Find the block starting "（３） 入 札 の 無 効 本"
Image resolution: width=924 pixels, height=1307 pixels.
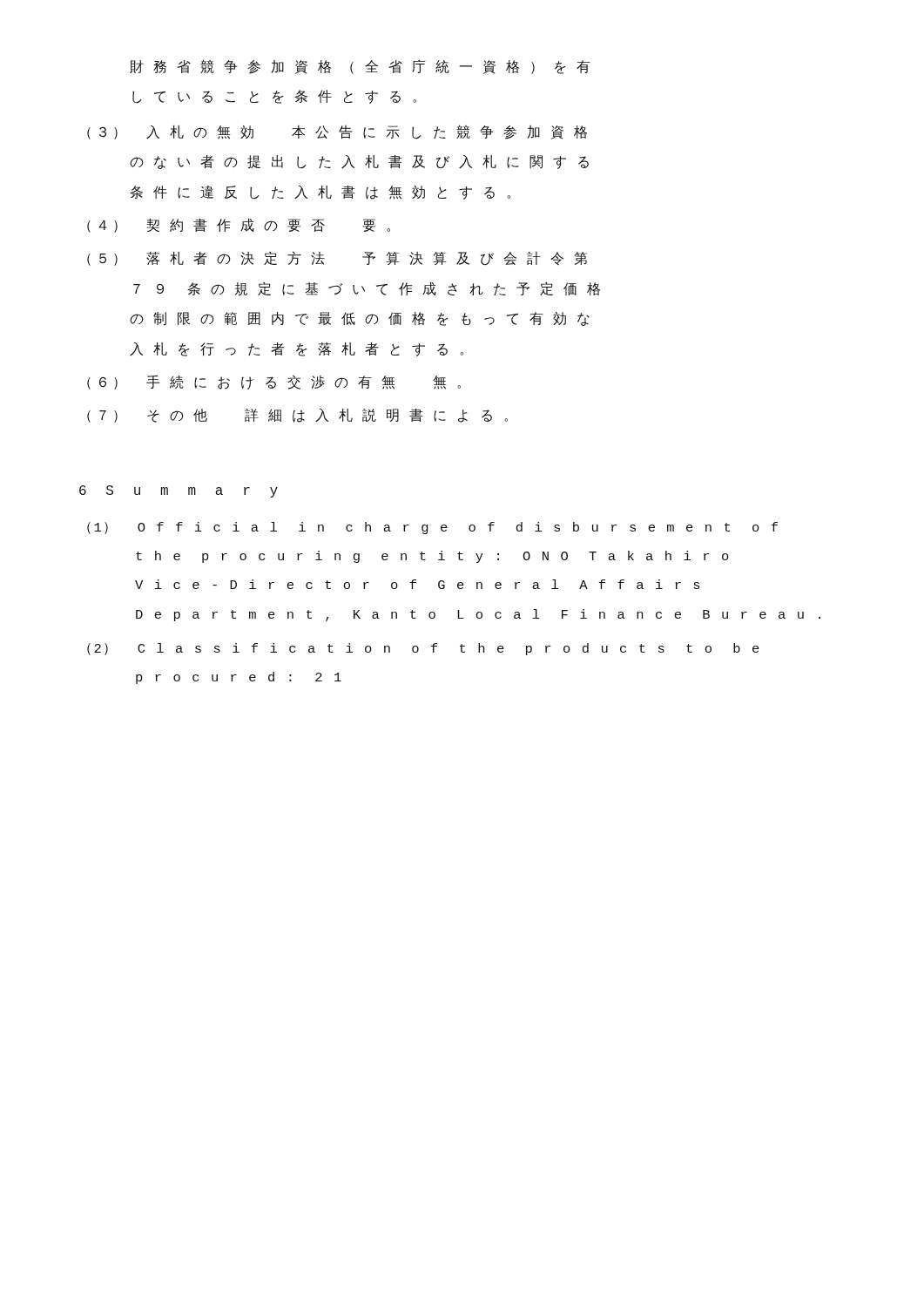(466, 162)
